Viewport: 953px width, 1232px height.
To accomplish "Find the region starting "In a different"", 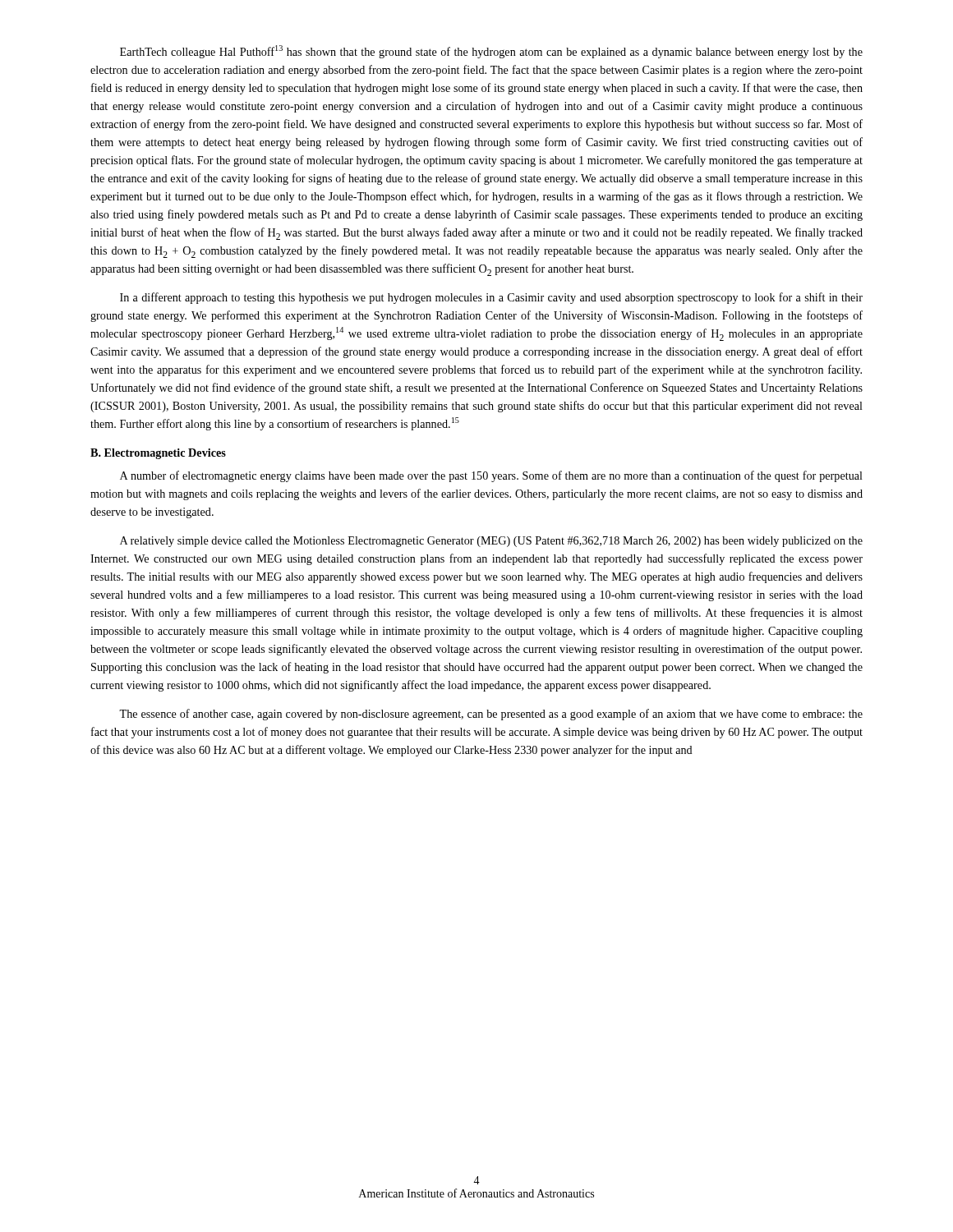I will [476, 361].
